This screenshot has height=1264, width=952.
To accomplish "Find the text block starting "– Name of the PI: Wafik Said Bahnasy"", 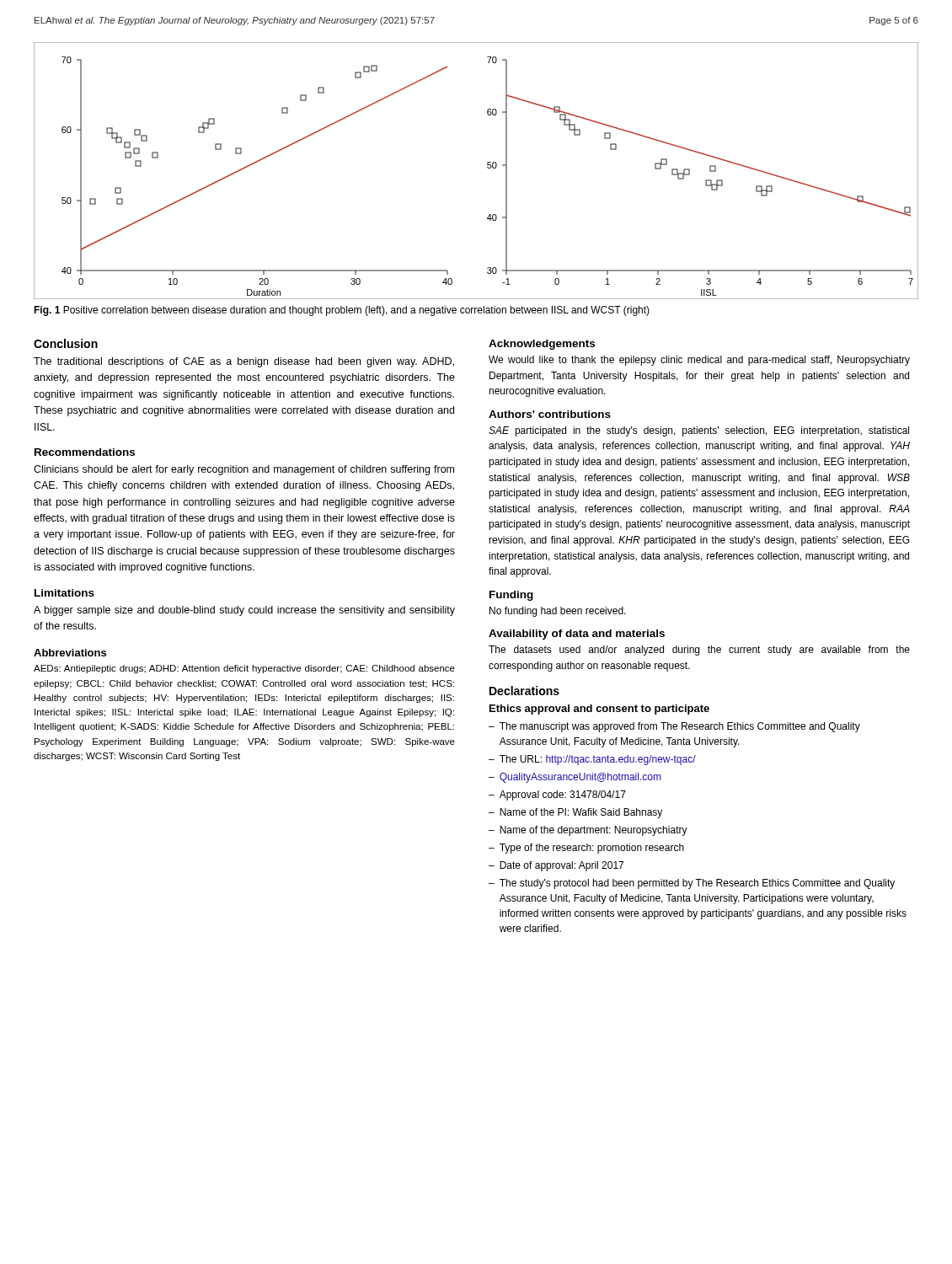I will click(x=576, y=812).
